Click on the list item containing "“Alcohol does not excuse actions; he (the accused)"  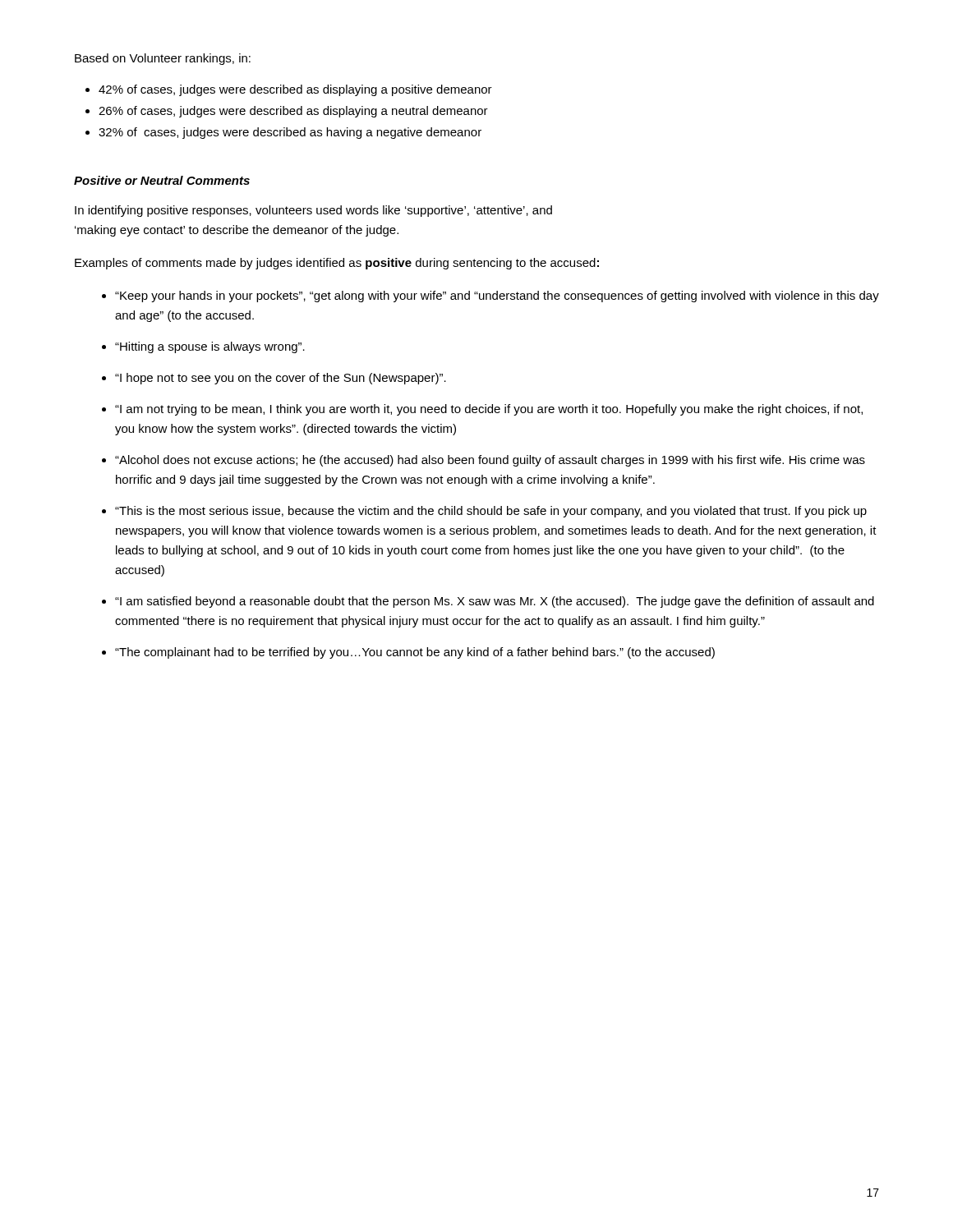click(490, 469)
